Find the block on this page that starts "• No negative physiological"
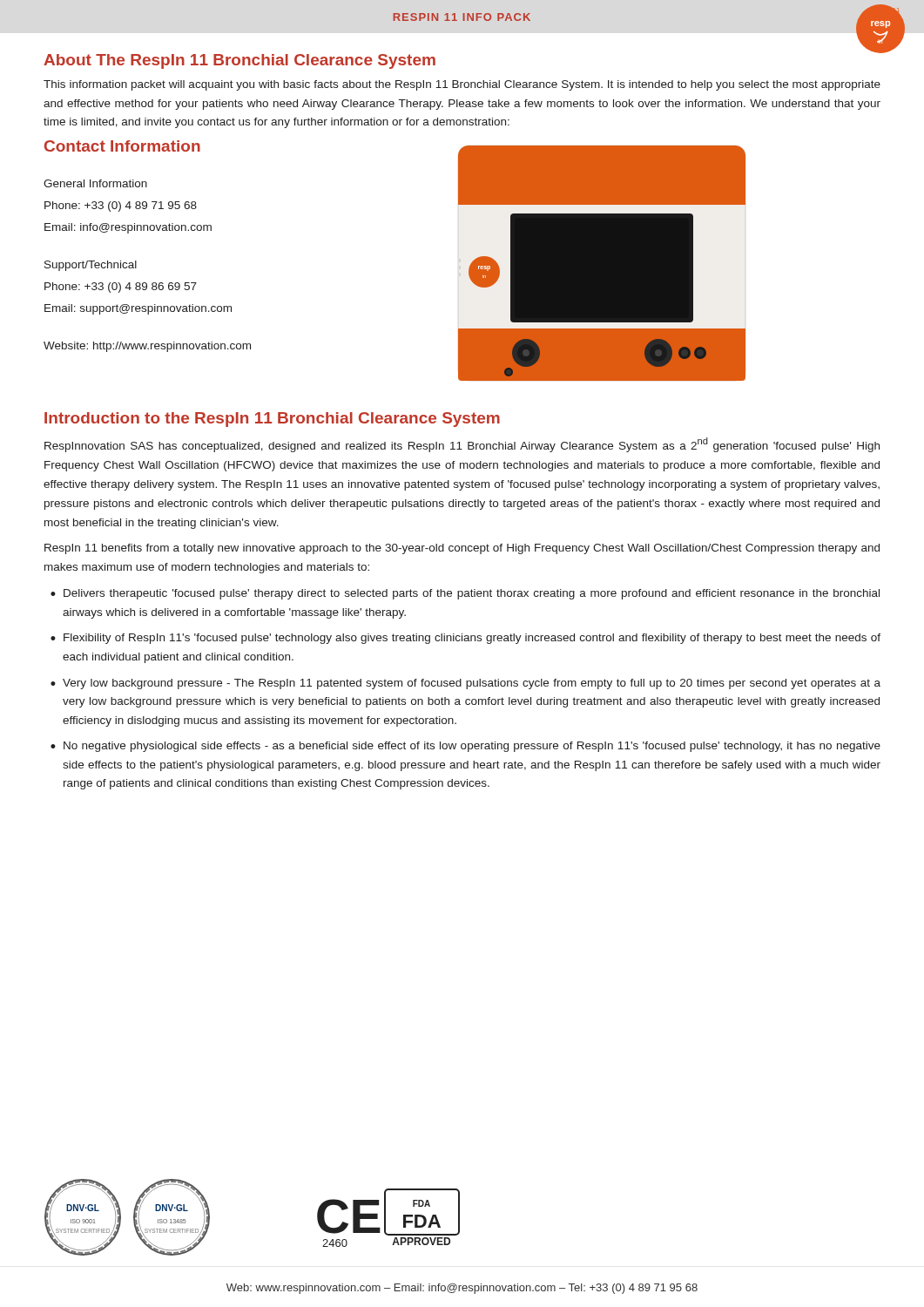This screenshot has height=1307, width=924. [x=462, y=765]
